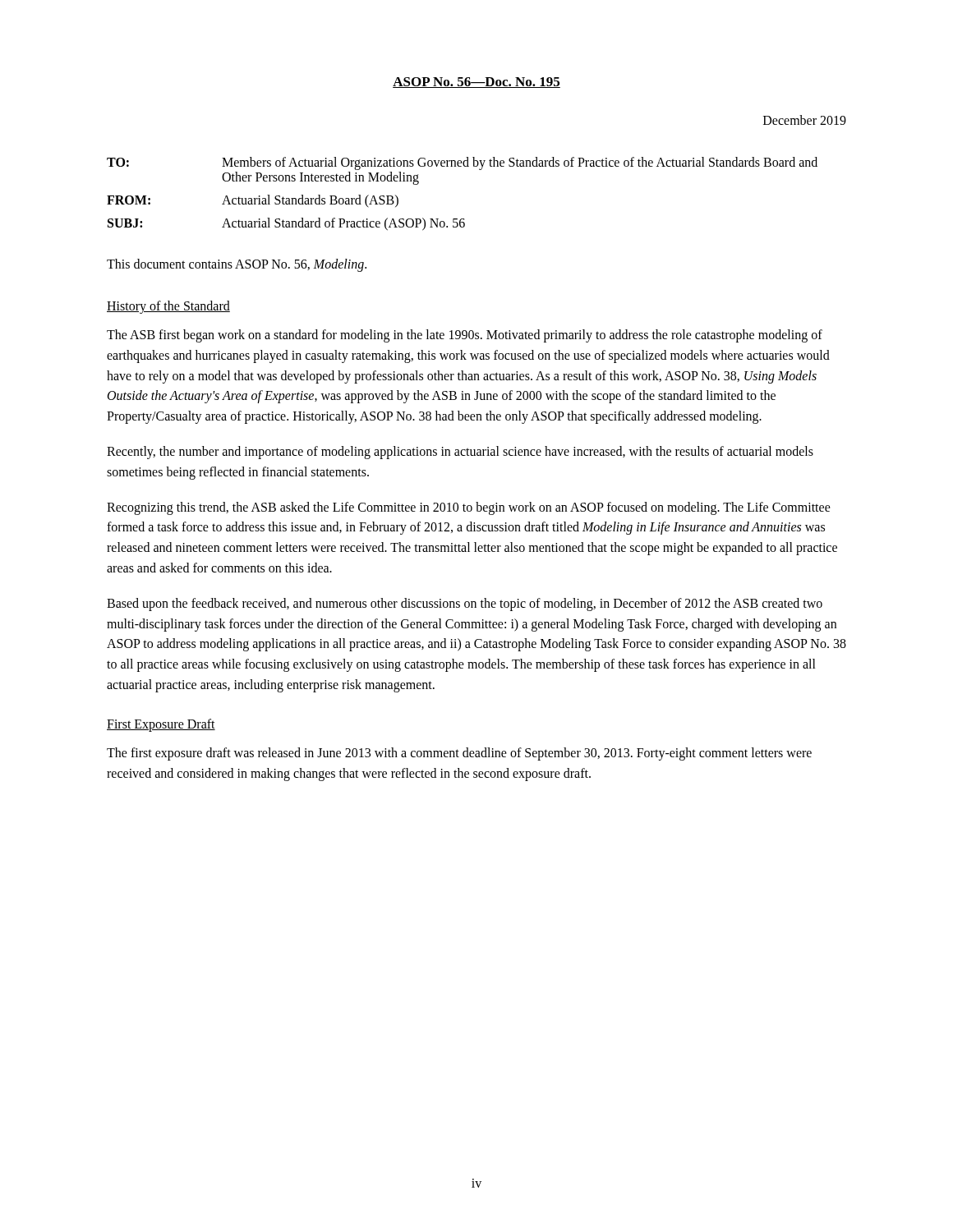Select the element starting "ASOP No. 56—Doc. No."
Image resolution: width=953 pixels, height=1232 pixels.
476,82
